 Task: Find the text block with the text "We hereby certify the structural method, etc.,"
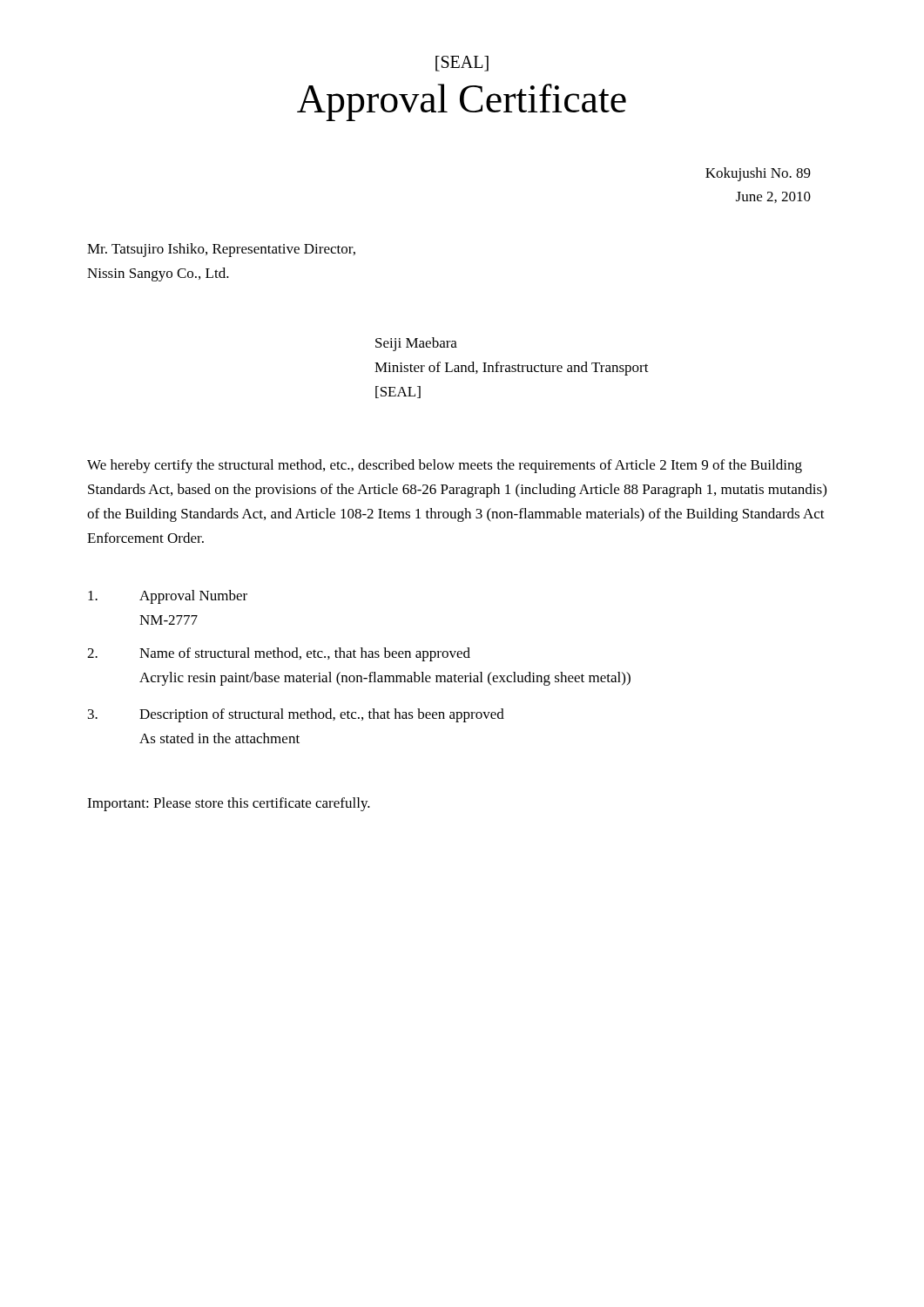click(457, 501)
